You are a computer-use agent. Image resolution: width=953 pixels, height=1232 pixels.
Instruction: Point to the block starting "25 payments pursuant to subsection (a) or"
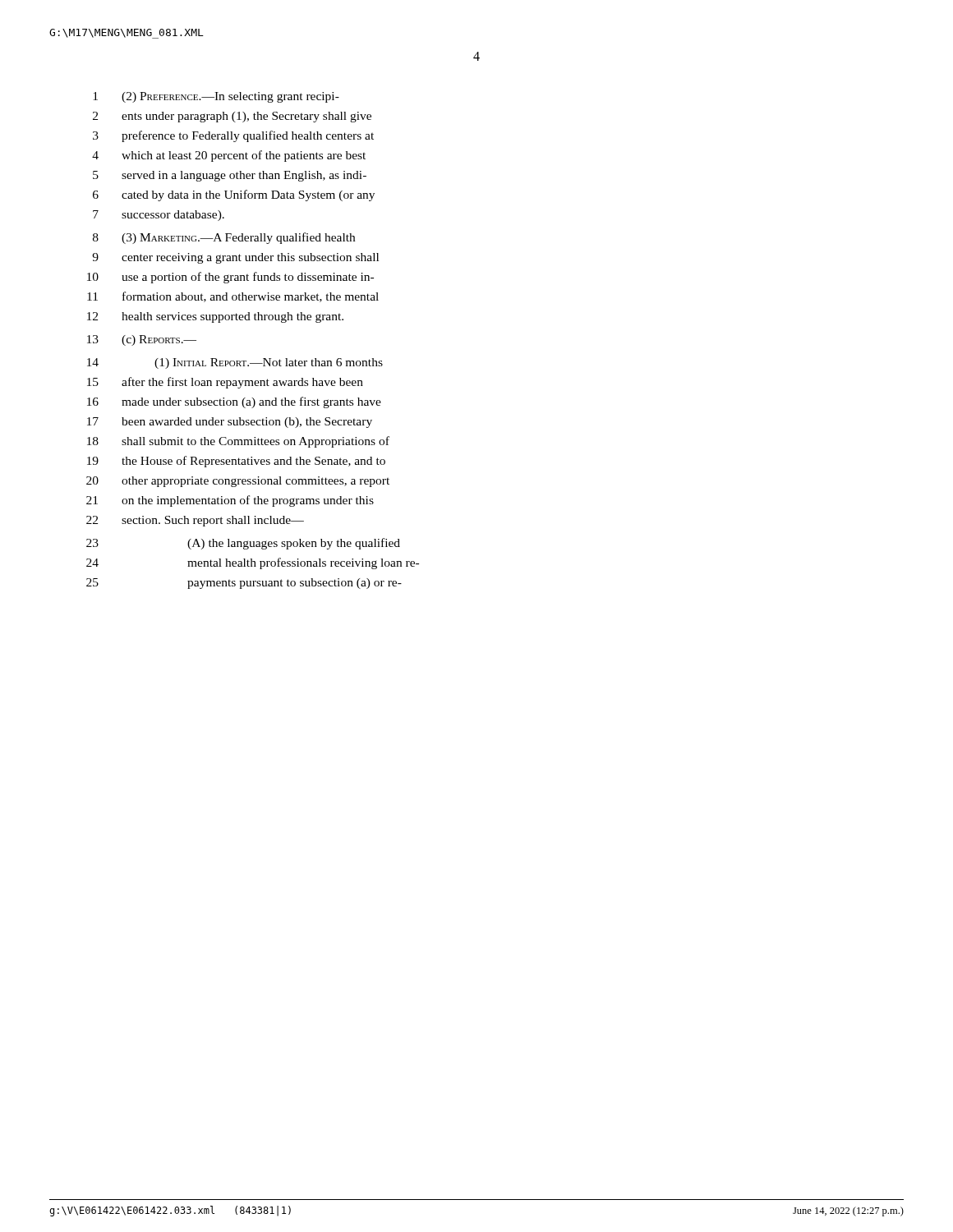tap(244, 584)
